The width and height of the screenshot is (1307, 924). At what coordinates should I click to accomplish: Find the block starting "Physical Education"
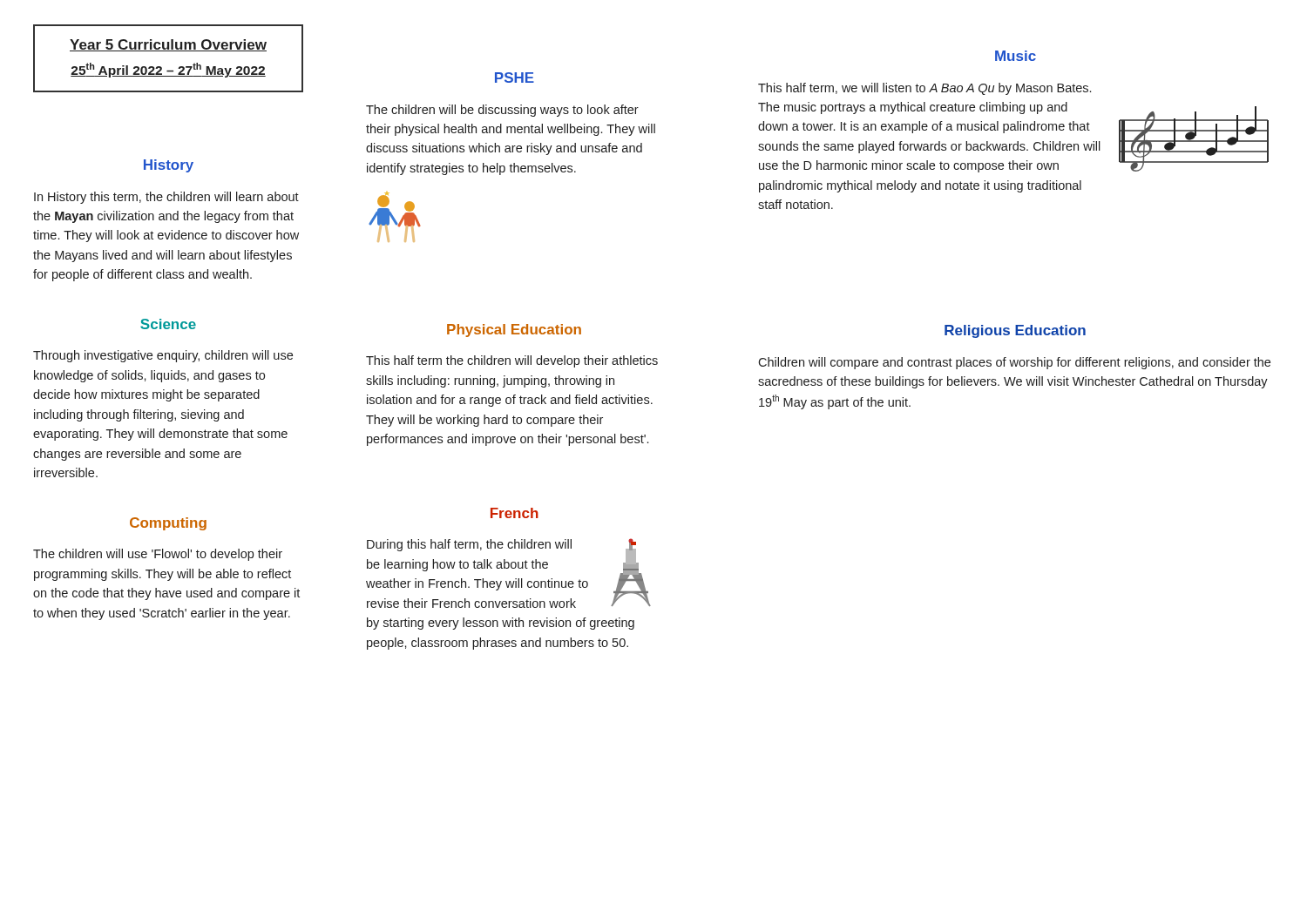pos(514,330)
